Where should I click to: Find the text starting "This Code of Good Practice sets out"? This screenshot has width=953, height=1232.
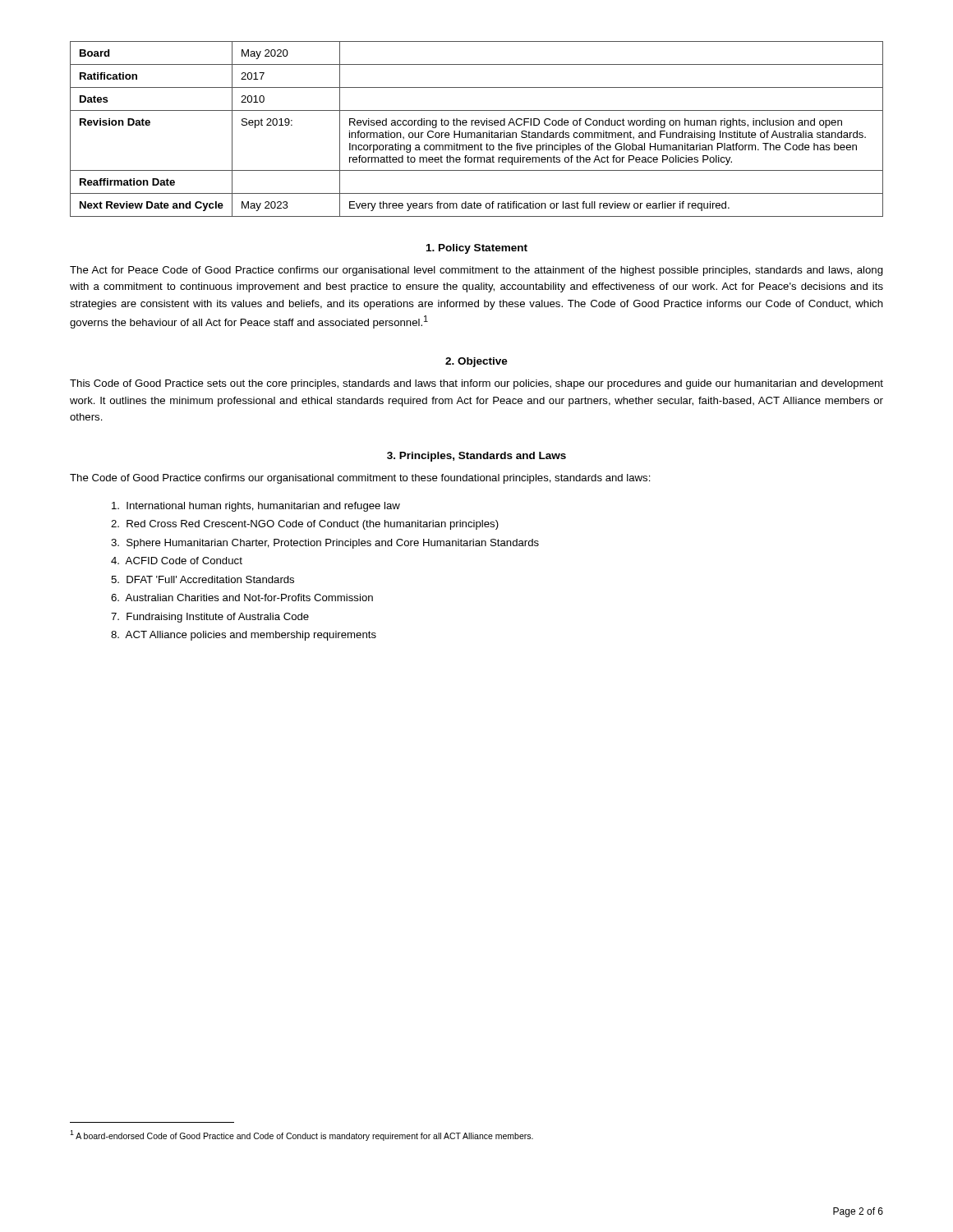[x=476, y=400]
